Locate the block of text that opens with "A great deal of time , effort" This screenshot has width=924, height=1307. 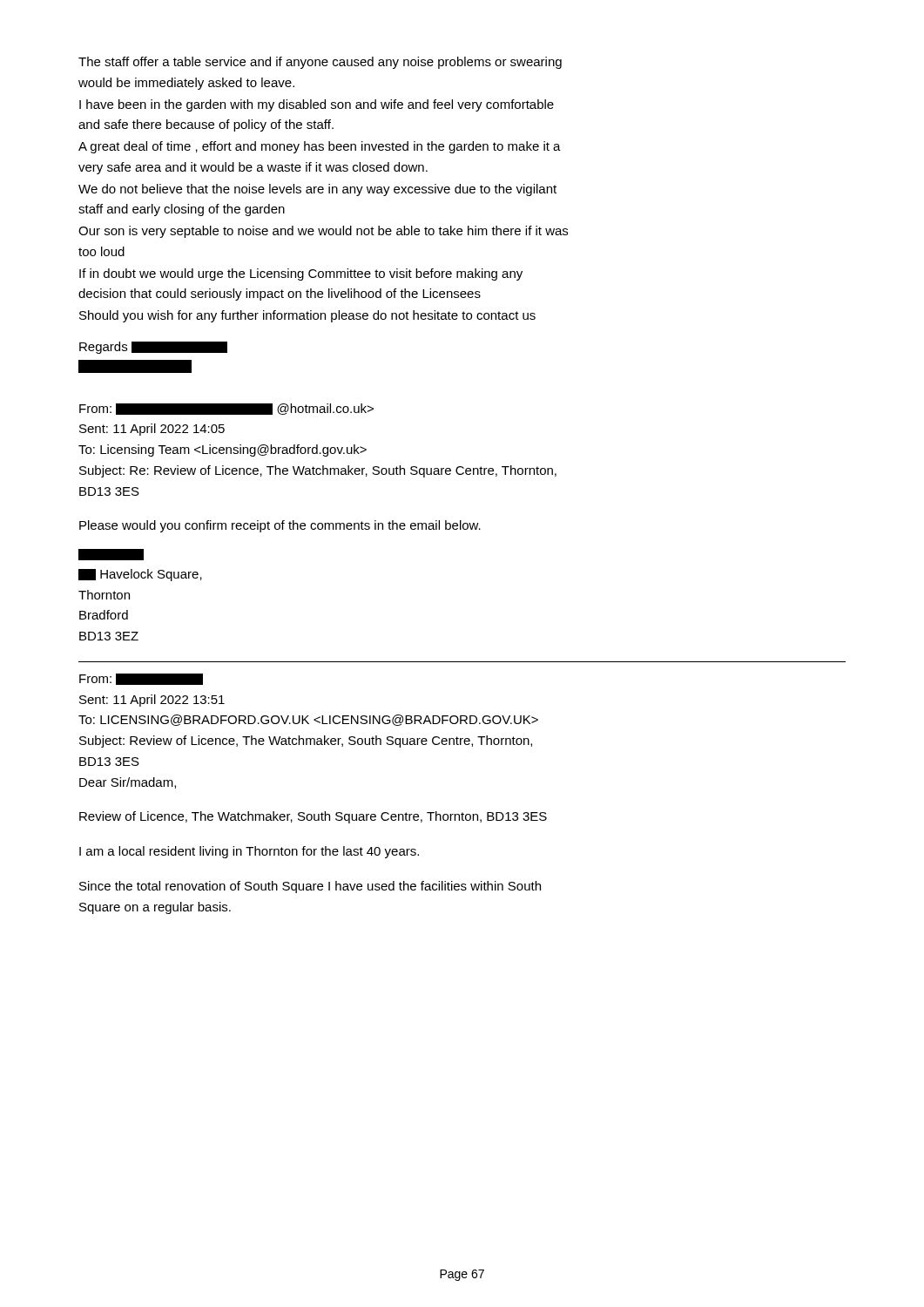[462, 157]
